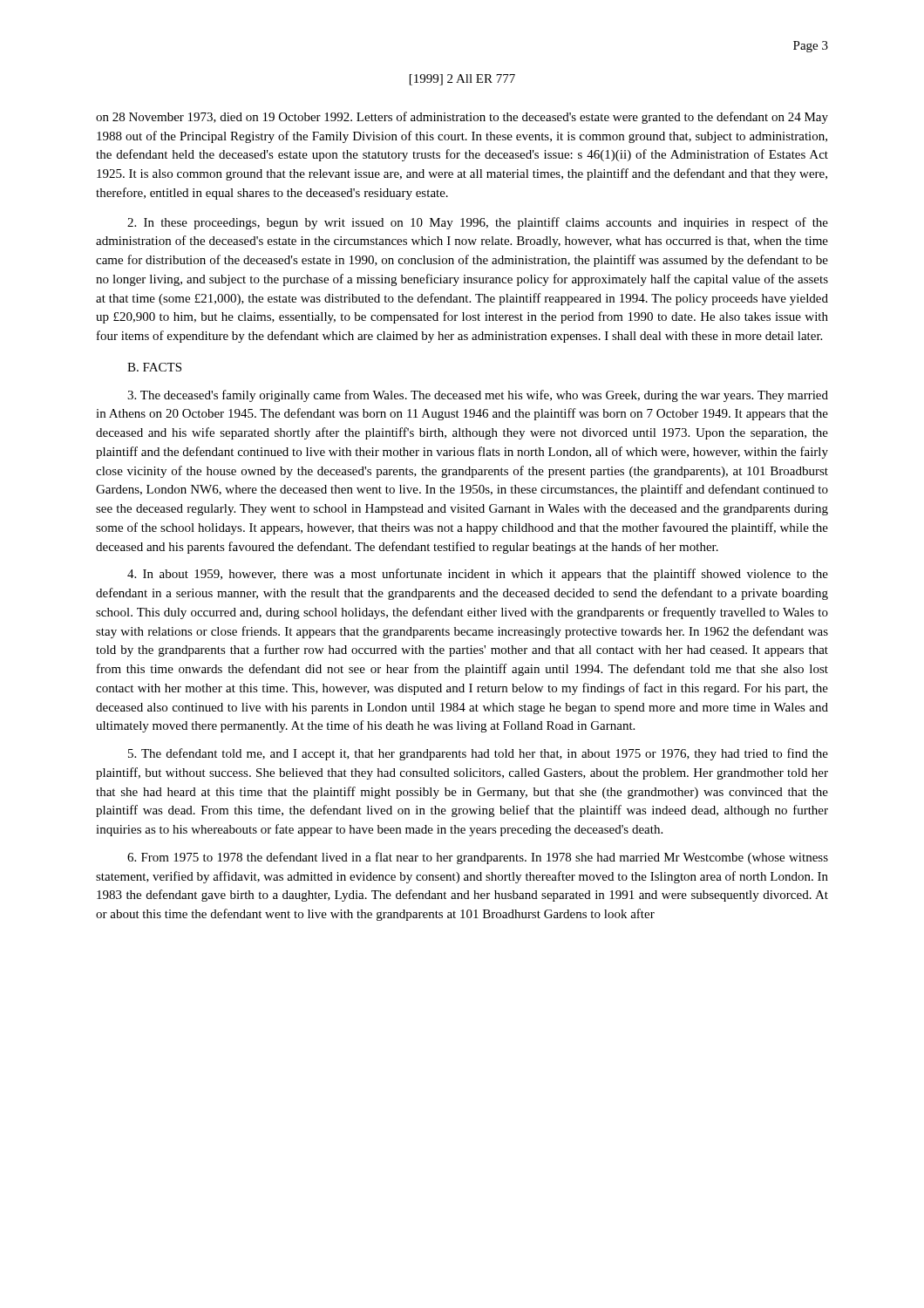Viewport: 924px width, 1308px height.
Task: Find the text block that says "In these proceedings,"
Action: pos(462,279)
